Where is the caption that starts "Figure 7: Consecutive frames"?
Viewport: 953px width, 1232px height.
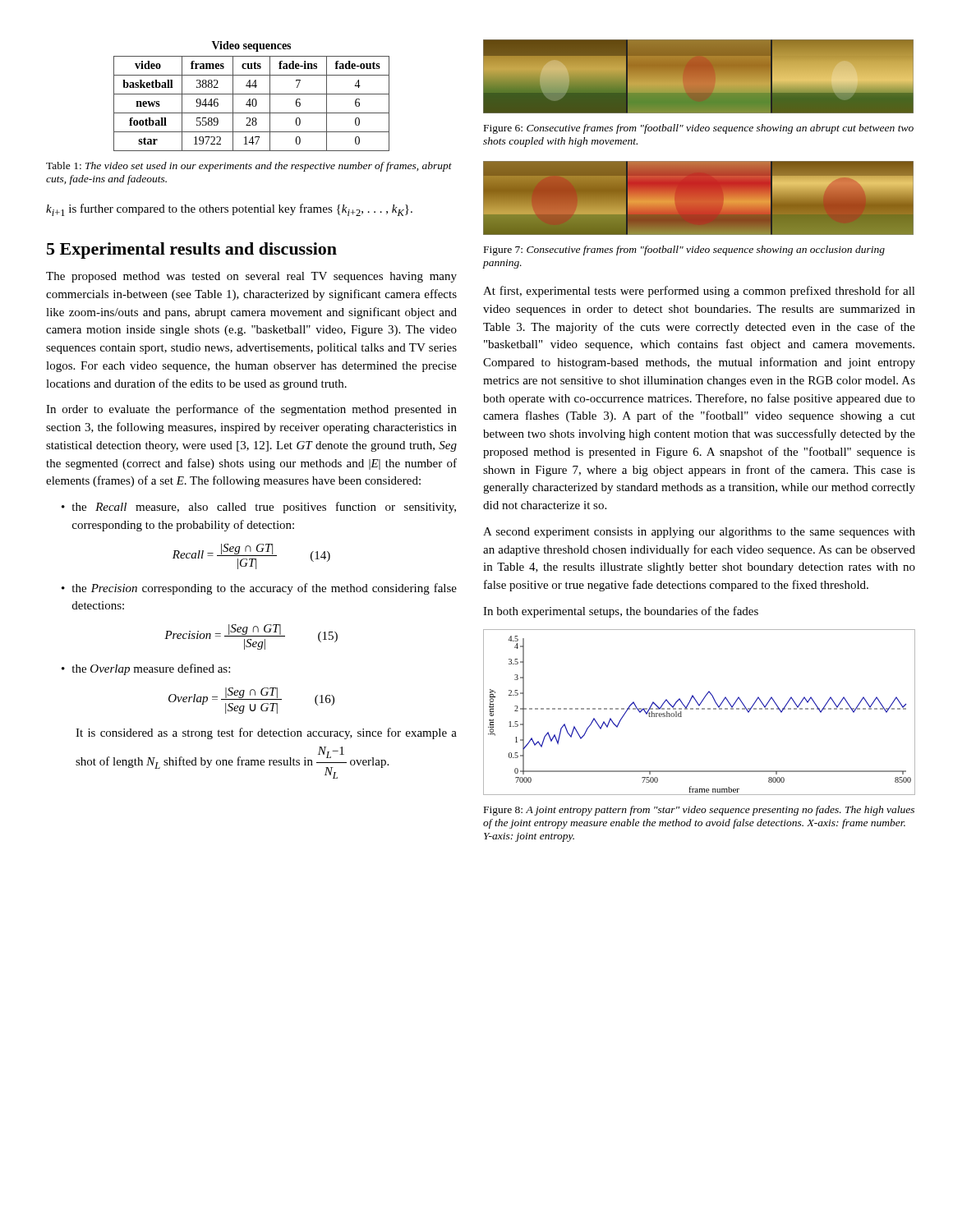coord(684,256)
